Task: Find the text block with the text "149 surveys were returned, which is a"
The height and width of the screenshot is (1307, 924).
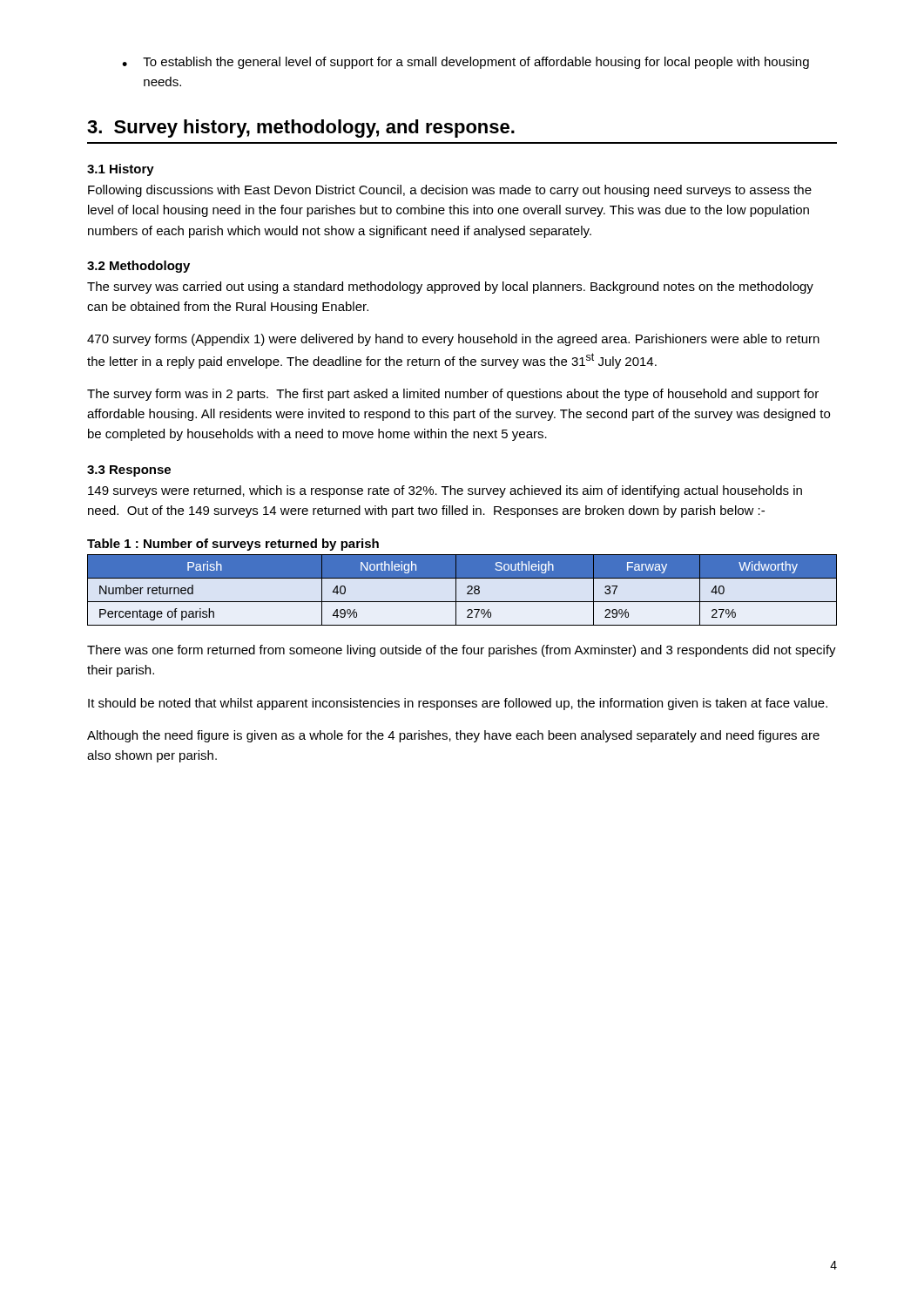Action: tap(445, 500)
